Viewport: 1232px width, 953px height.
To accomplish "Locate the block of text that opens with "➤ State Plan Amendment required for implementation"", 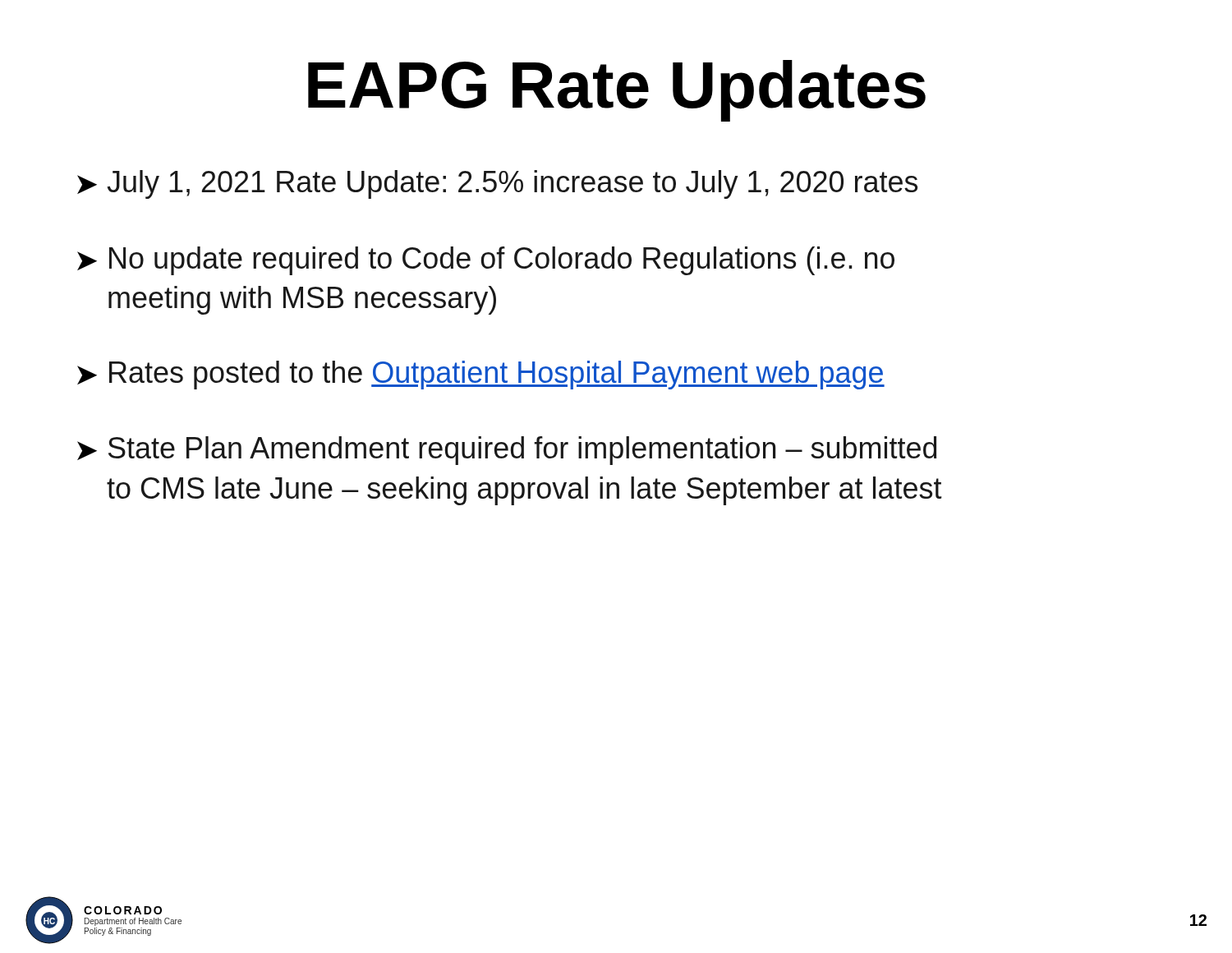I will point(616,469).
